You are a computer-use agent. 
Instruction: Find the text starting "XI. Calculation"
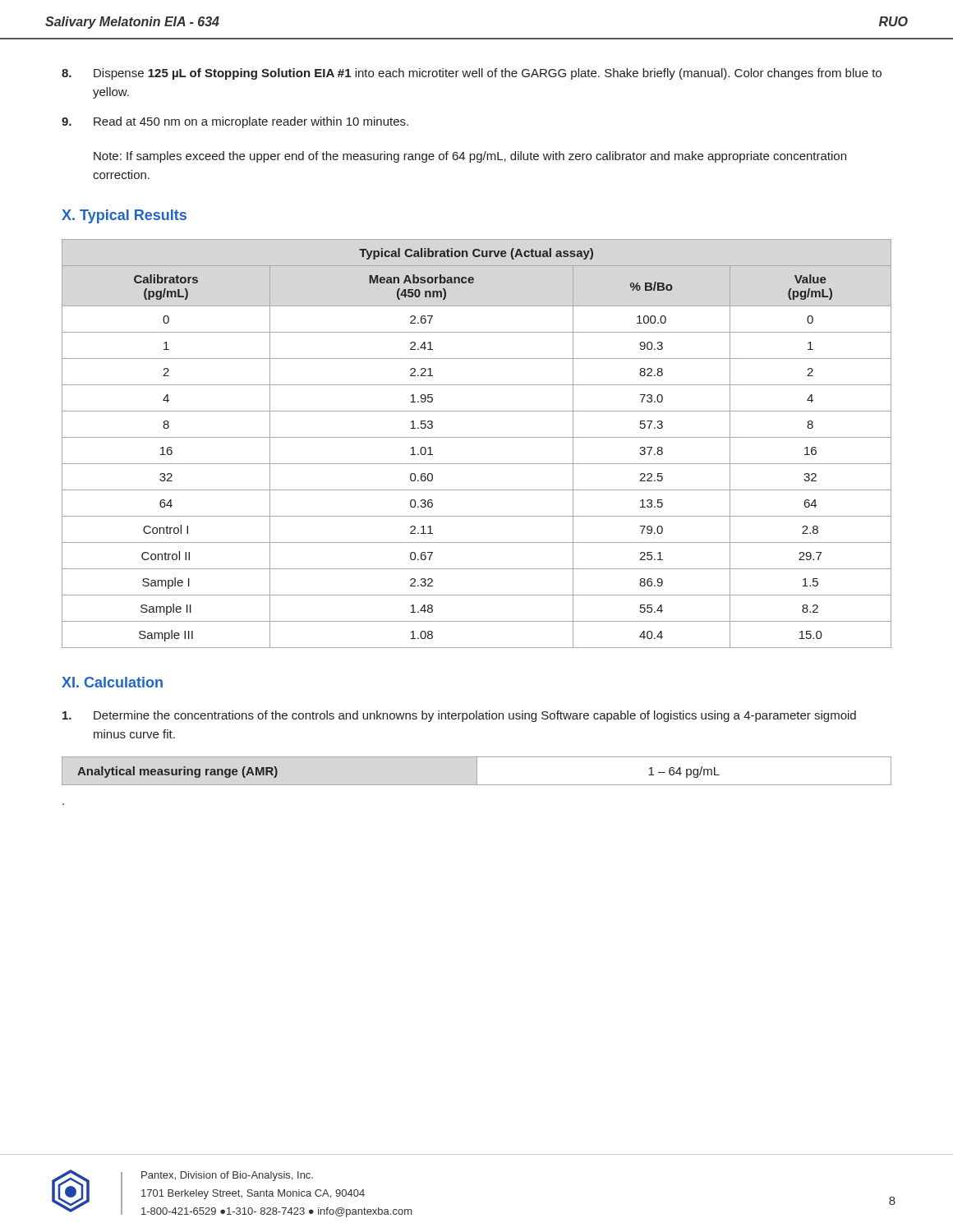113,683
